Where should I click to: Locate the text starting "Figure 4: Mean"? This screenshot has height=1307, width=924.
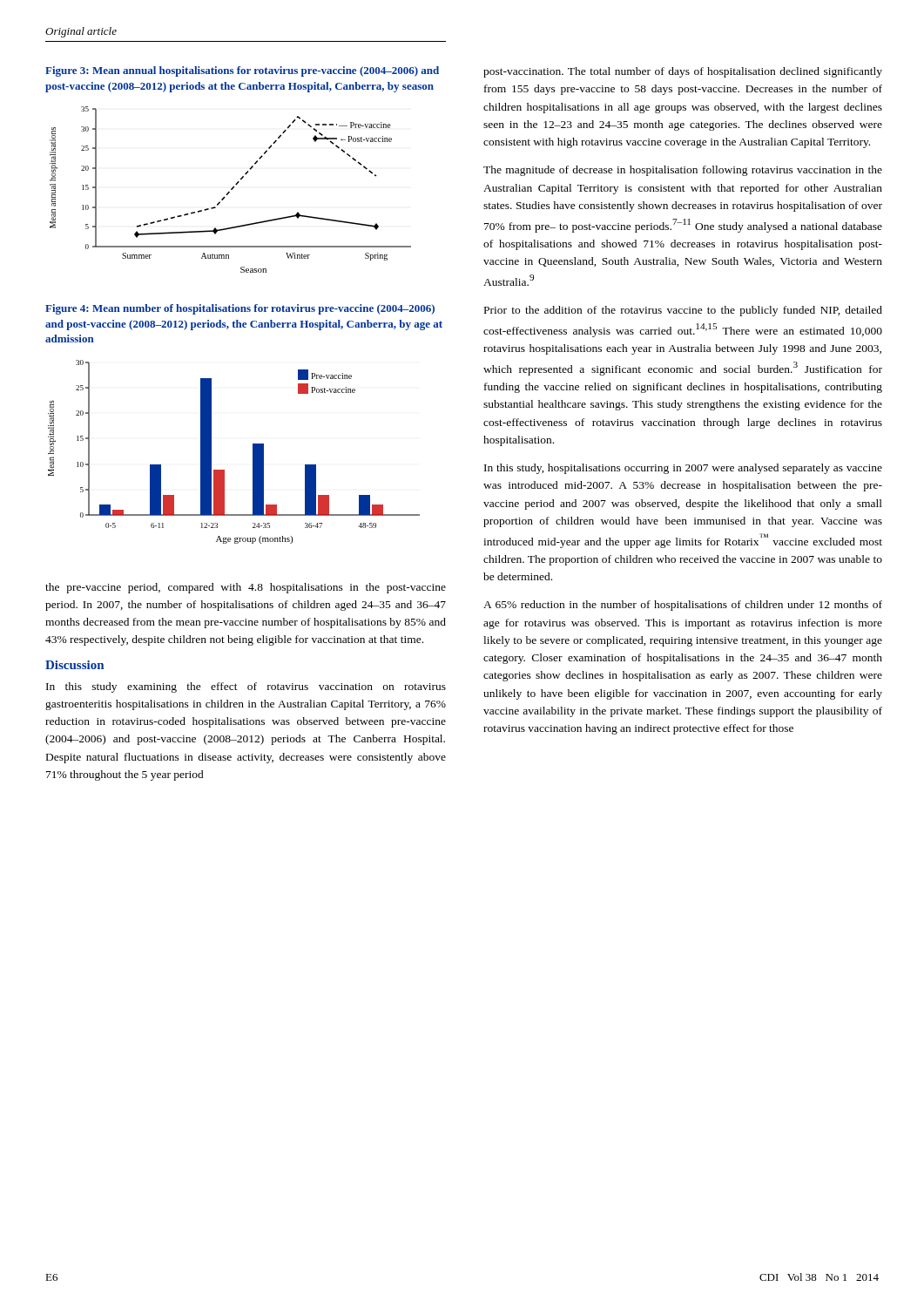click(244, 323)
